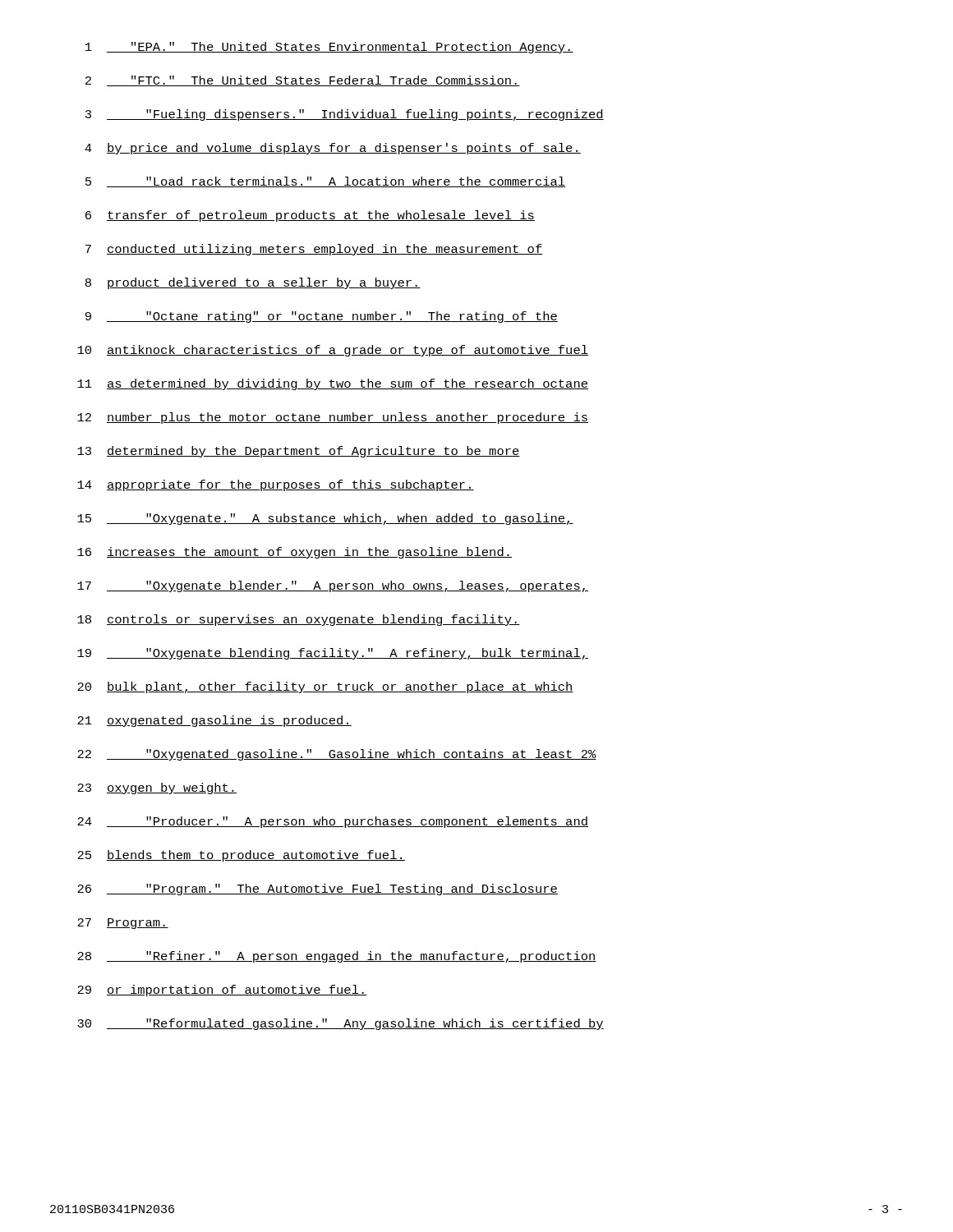Find "27 Program." on this page
Viewport: 953px width, 1232px height.
pyautogui.click(x=123, y=924)
